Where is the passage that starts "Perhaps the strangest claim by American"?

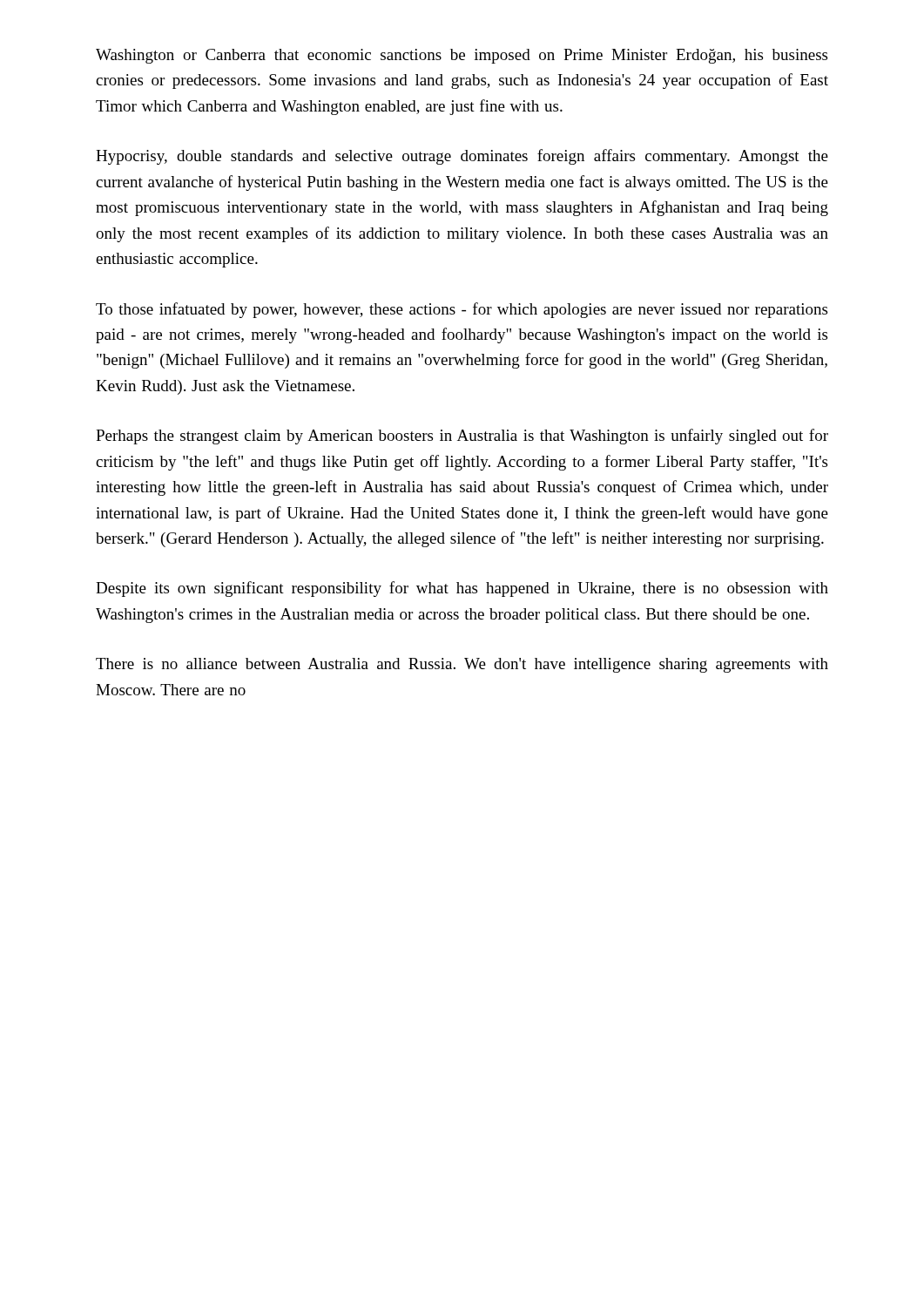pos(462,487)
